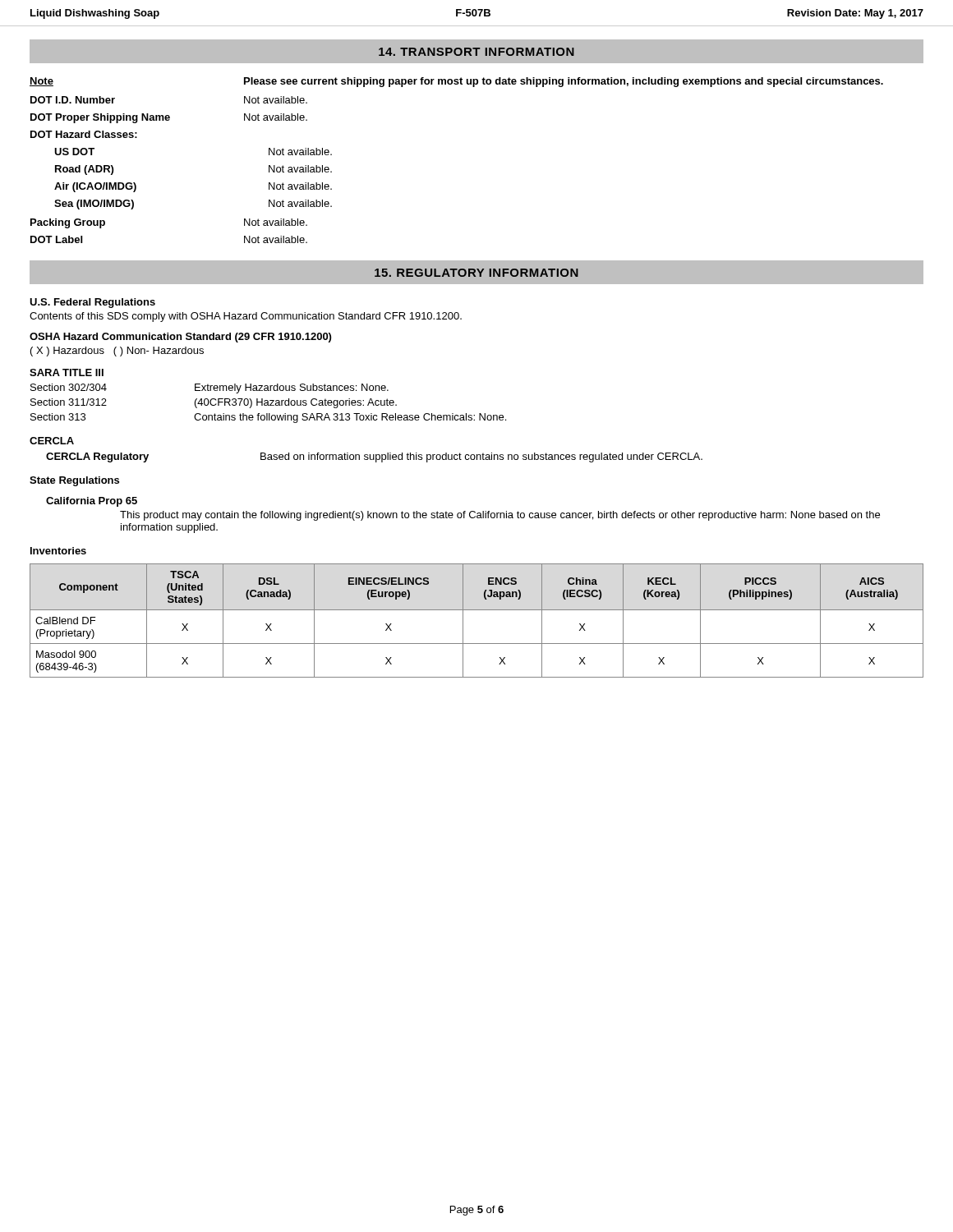Click on the region starting "This product may"

(x=500, y=521)
